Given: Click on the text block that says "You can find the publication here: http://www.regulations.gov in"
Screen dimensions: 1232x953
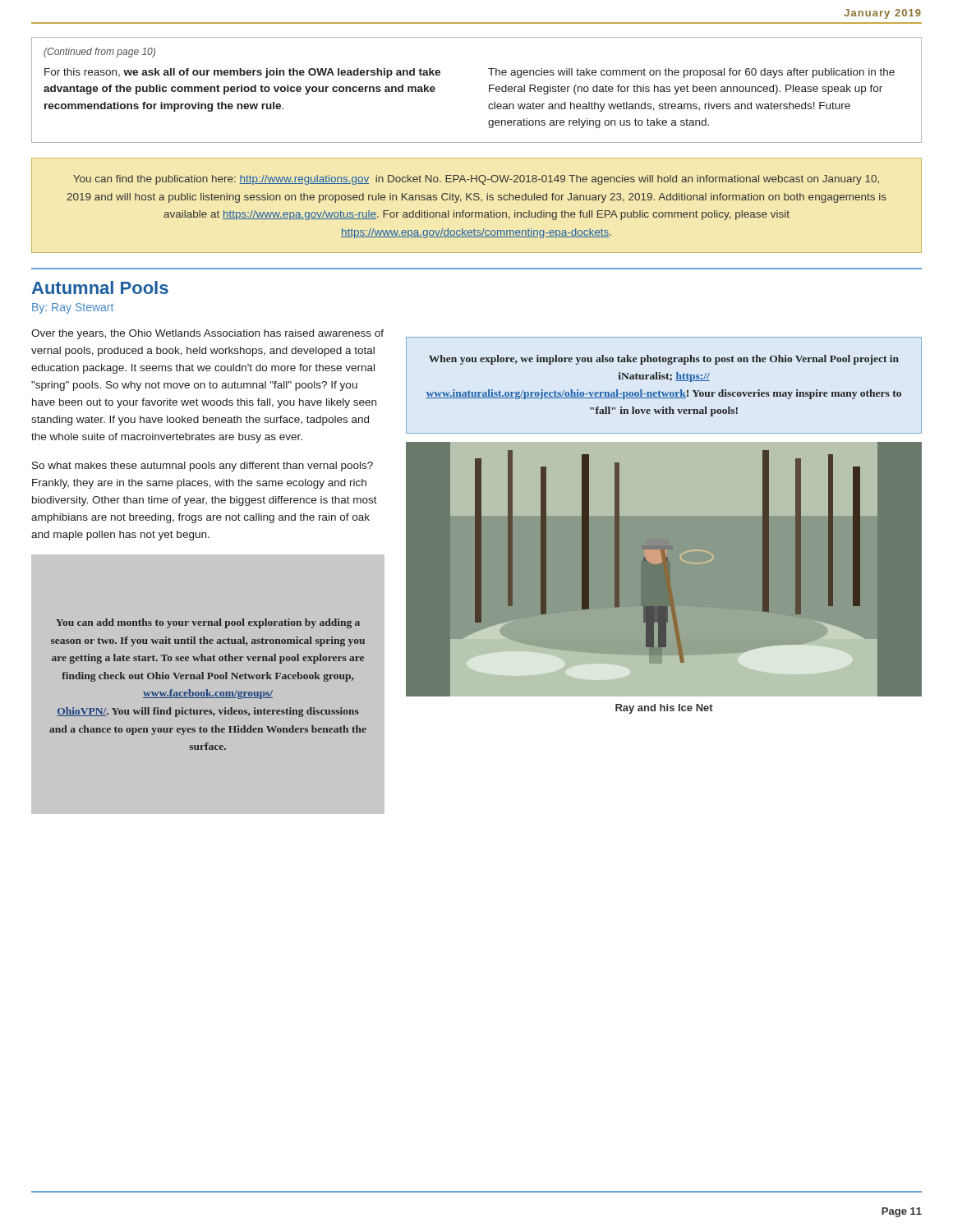Looking at the screenshot, I should [476, 205].
